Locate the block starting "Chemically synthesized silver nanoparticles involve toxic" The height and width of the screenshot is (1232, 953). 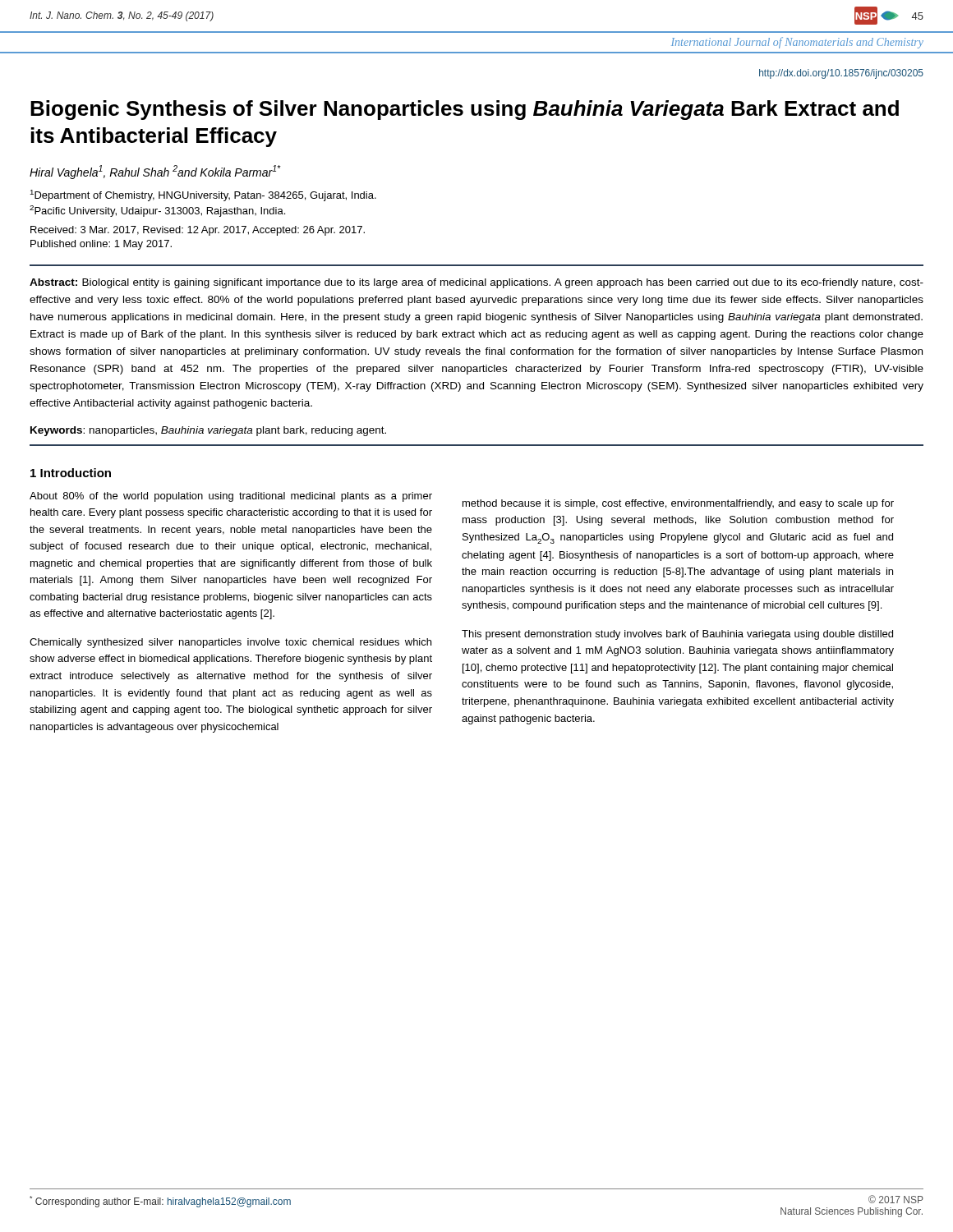pyautogui.click(x=231, y=684)
